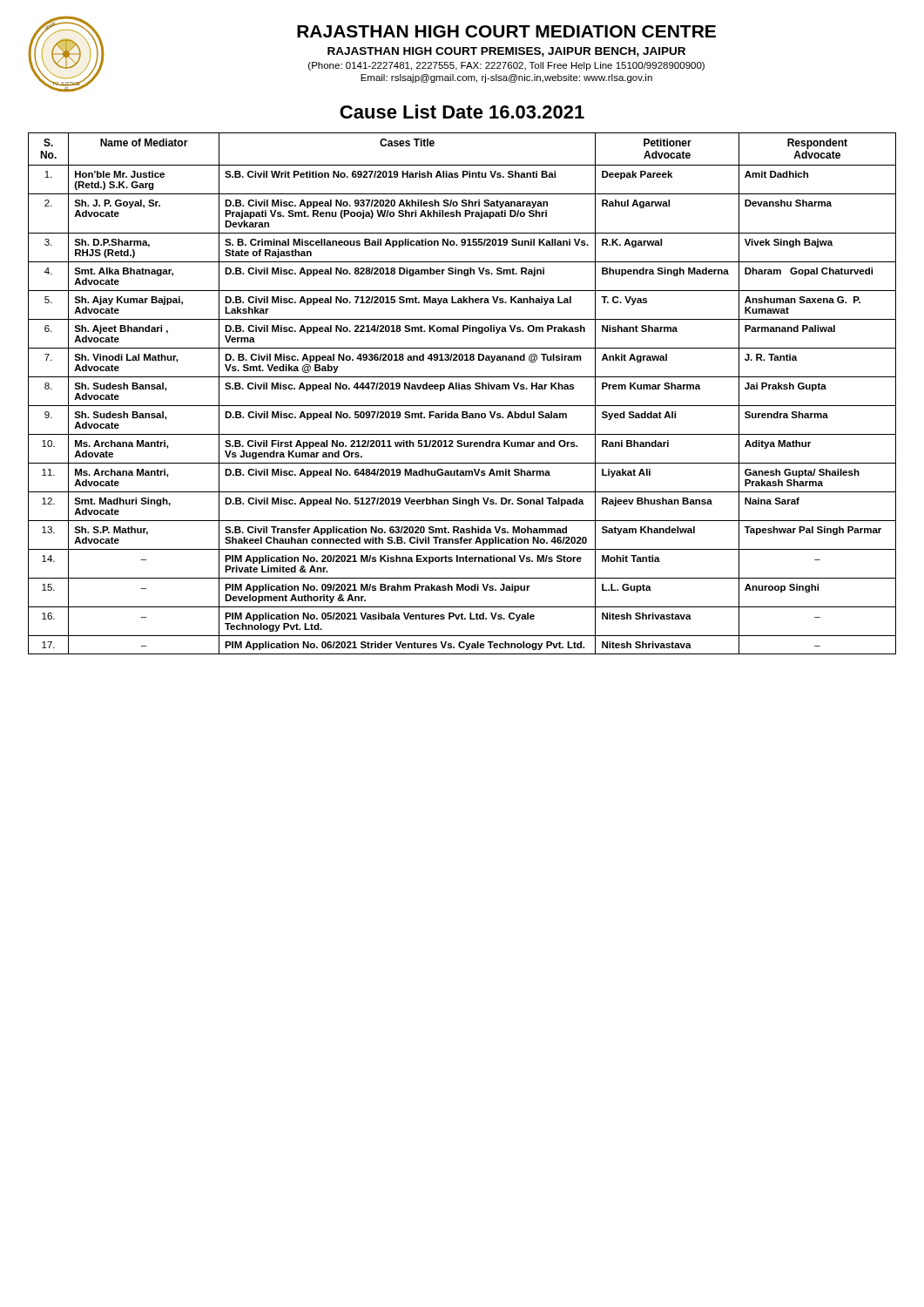
Task: Find a table
Action: point(462,393)
